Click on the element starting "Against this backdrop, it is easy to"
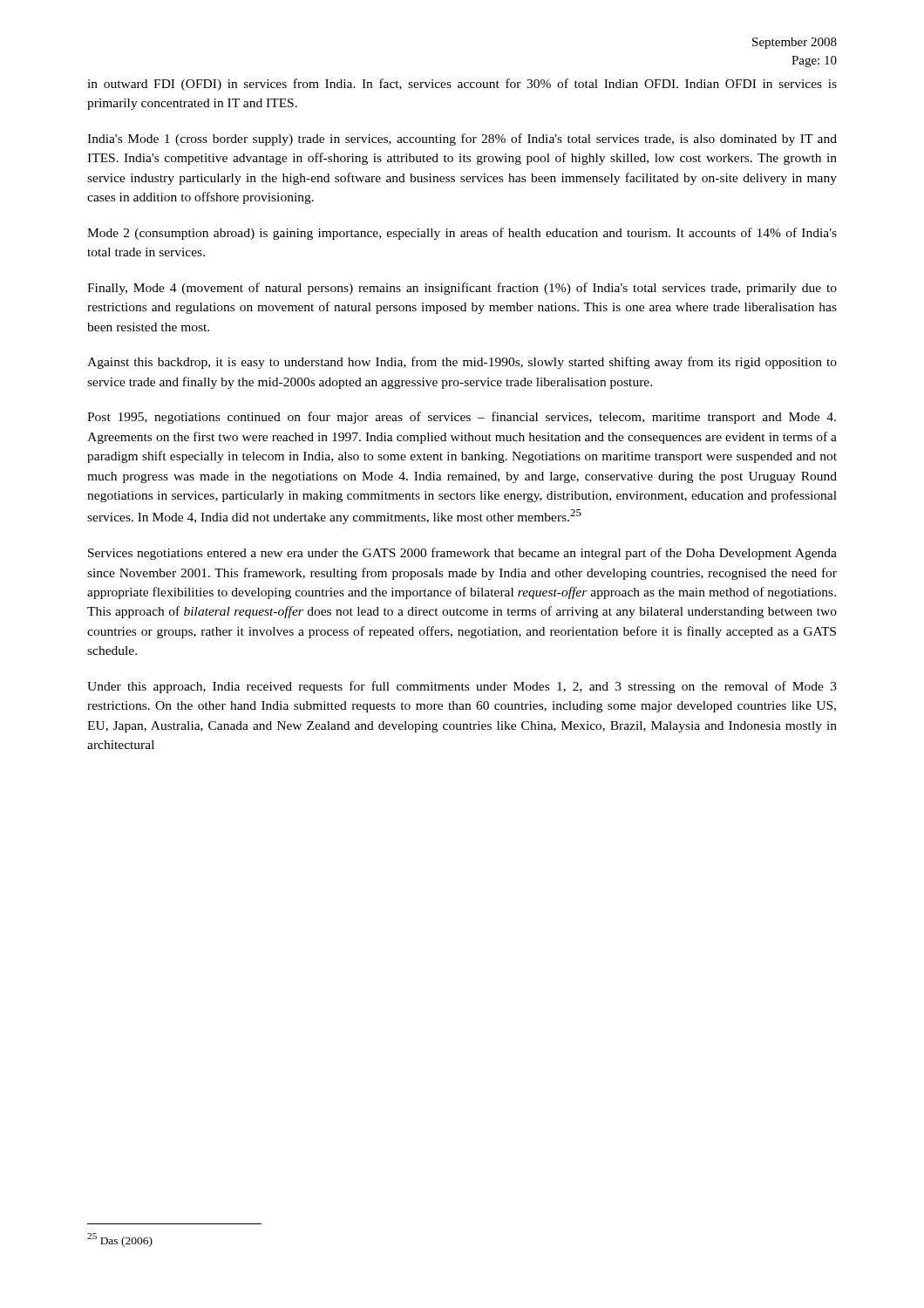 (462, 371)
